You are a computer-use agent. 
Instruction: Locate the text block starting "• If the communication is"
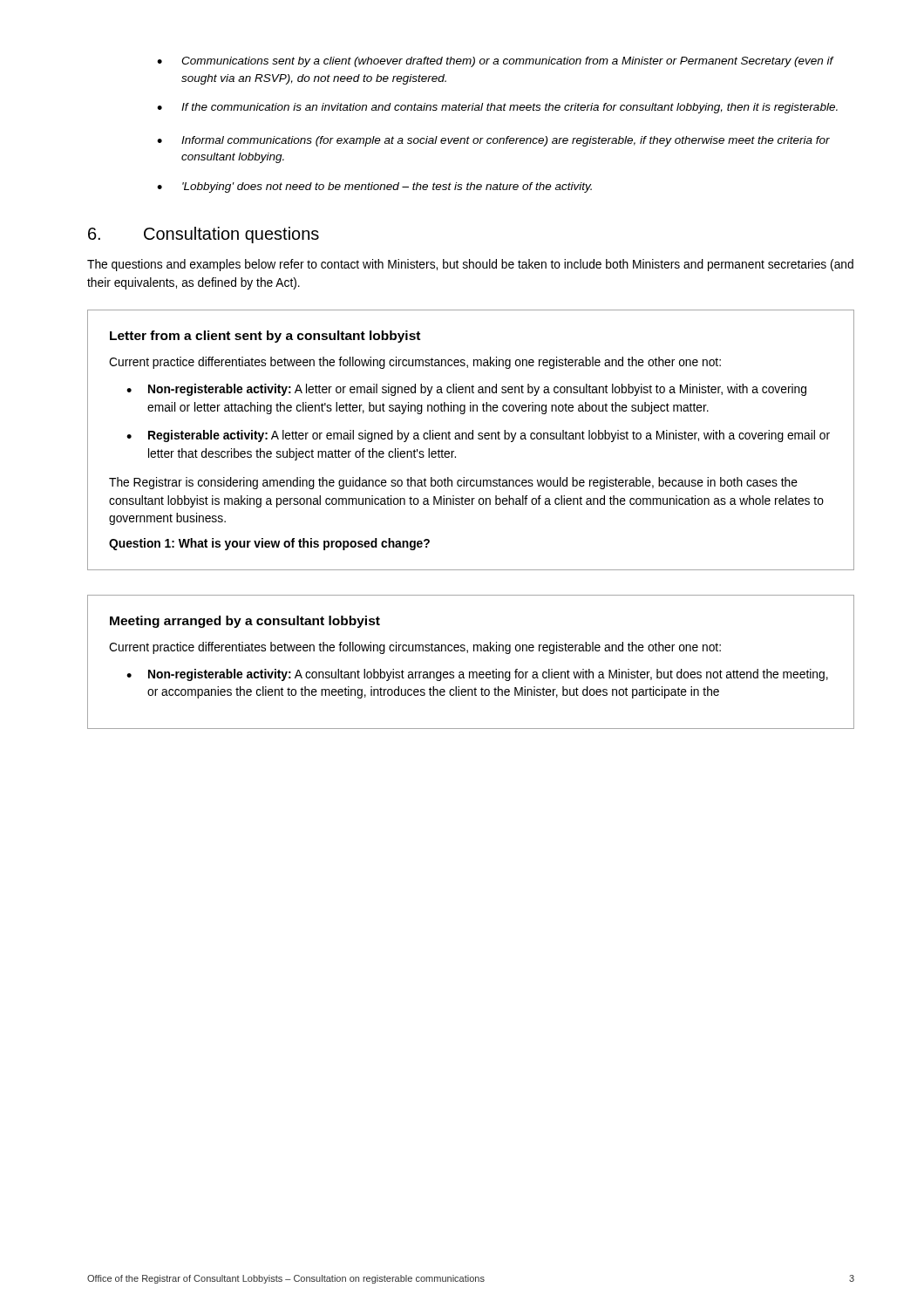coord(498,109)
